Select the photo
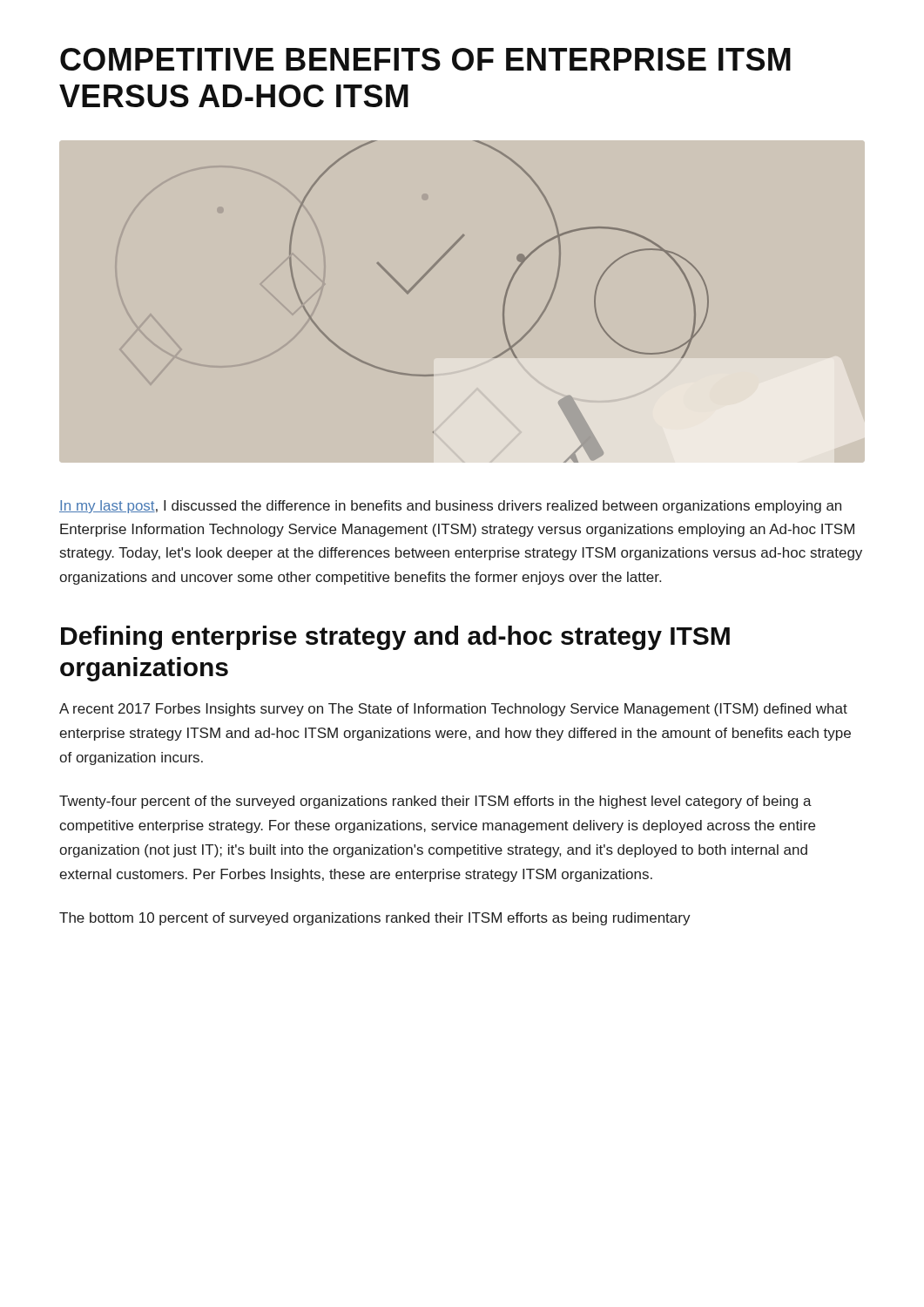Image resolution: width=924 pixels, height=1307 pixels. point(462,301)
